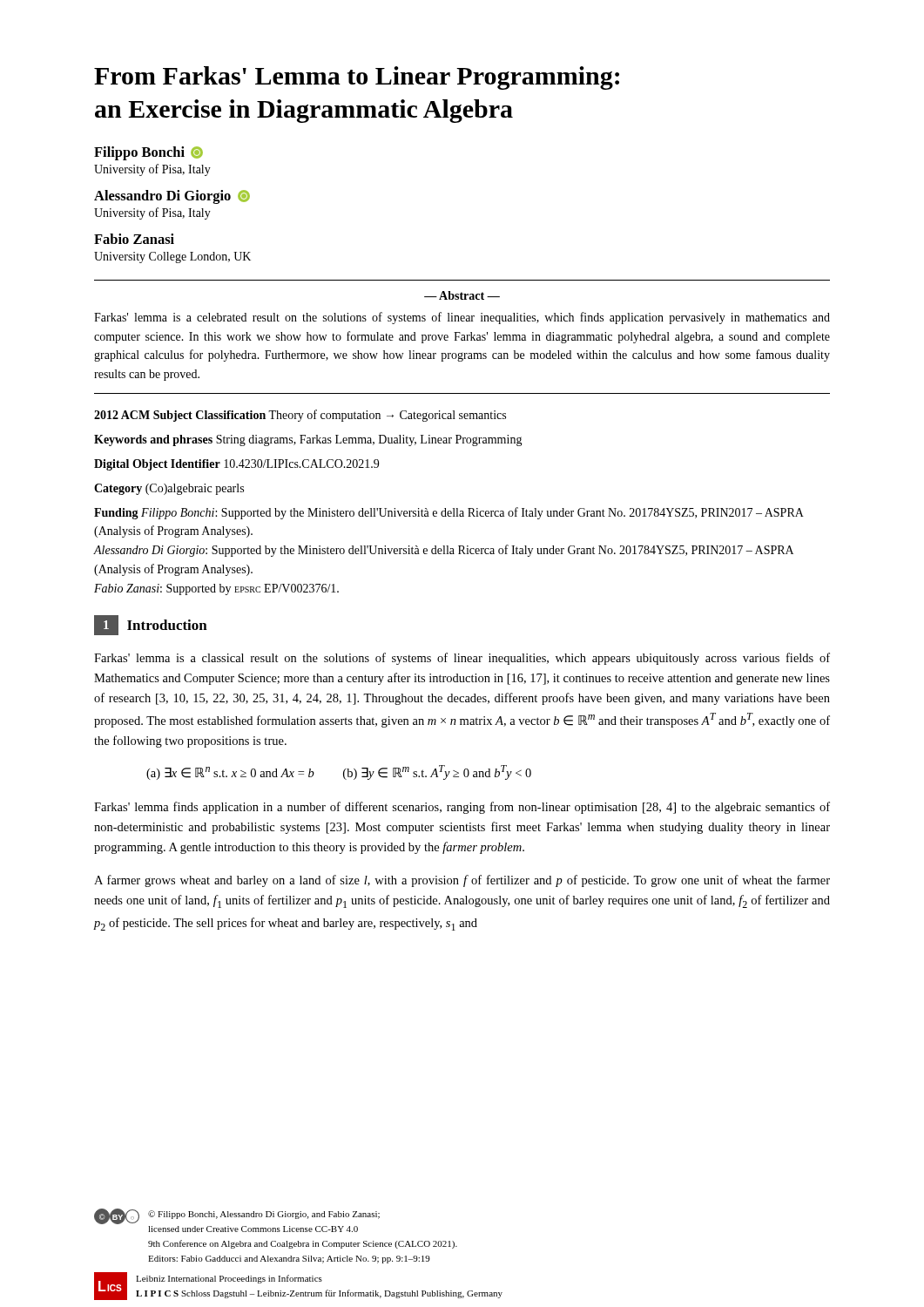This screenshot has height=1307, width=924.
Task: Find the block on this page that starts "Filippo Bonchi University of Pisa,"
Action: pyautogui.click(x=148, y=153)
